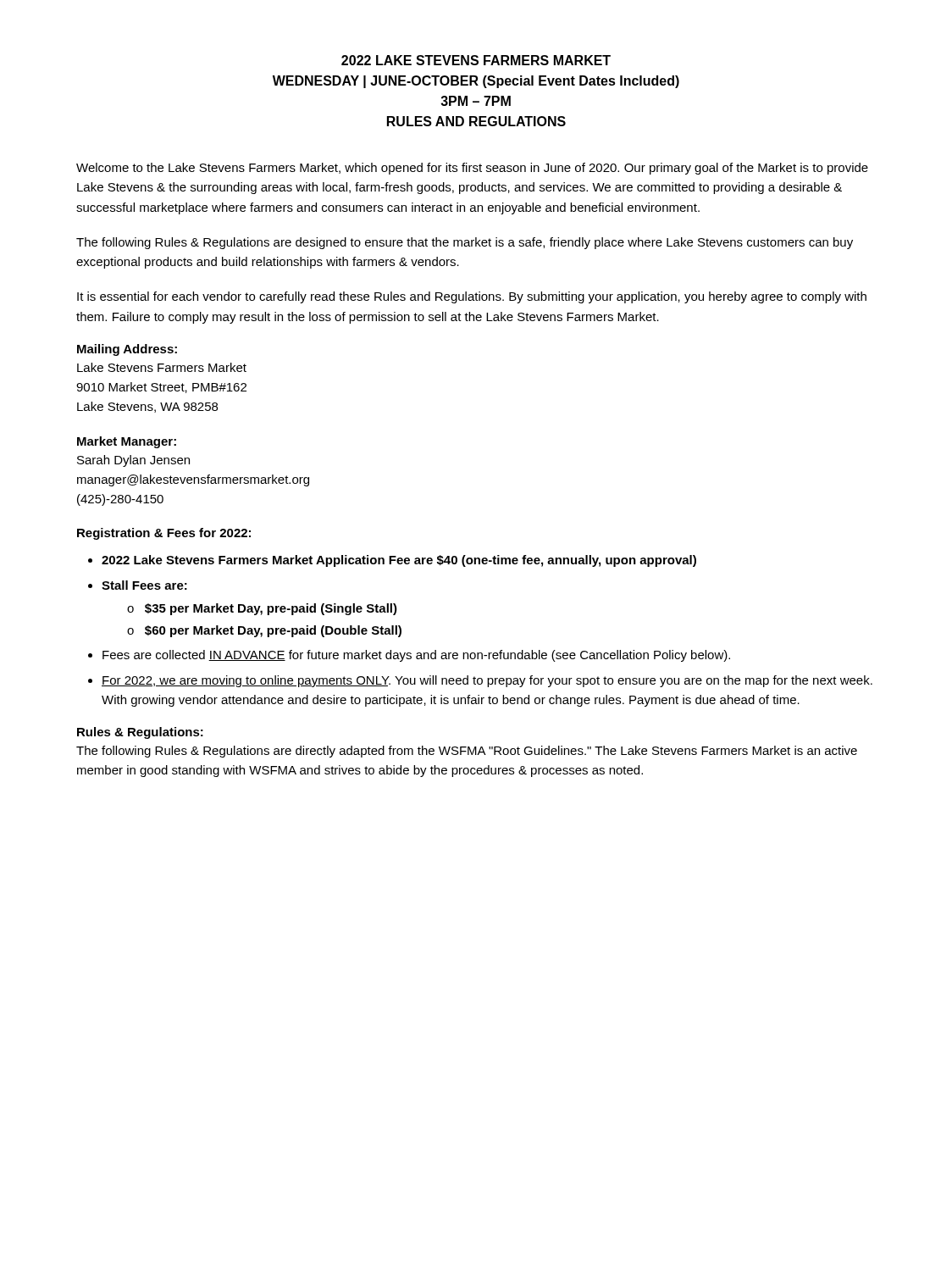Find the title

[x=476, y=92]
